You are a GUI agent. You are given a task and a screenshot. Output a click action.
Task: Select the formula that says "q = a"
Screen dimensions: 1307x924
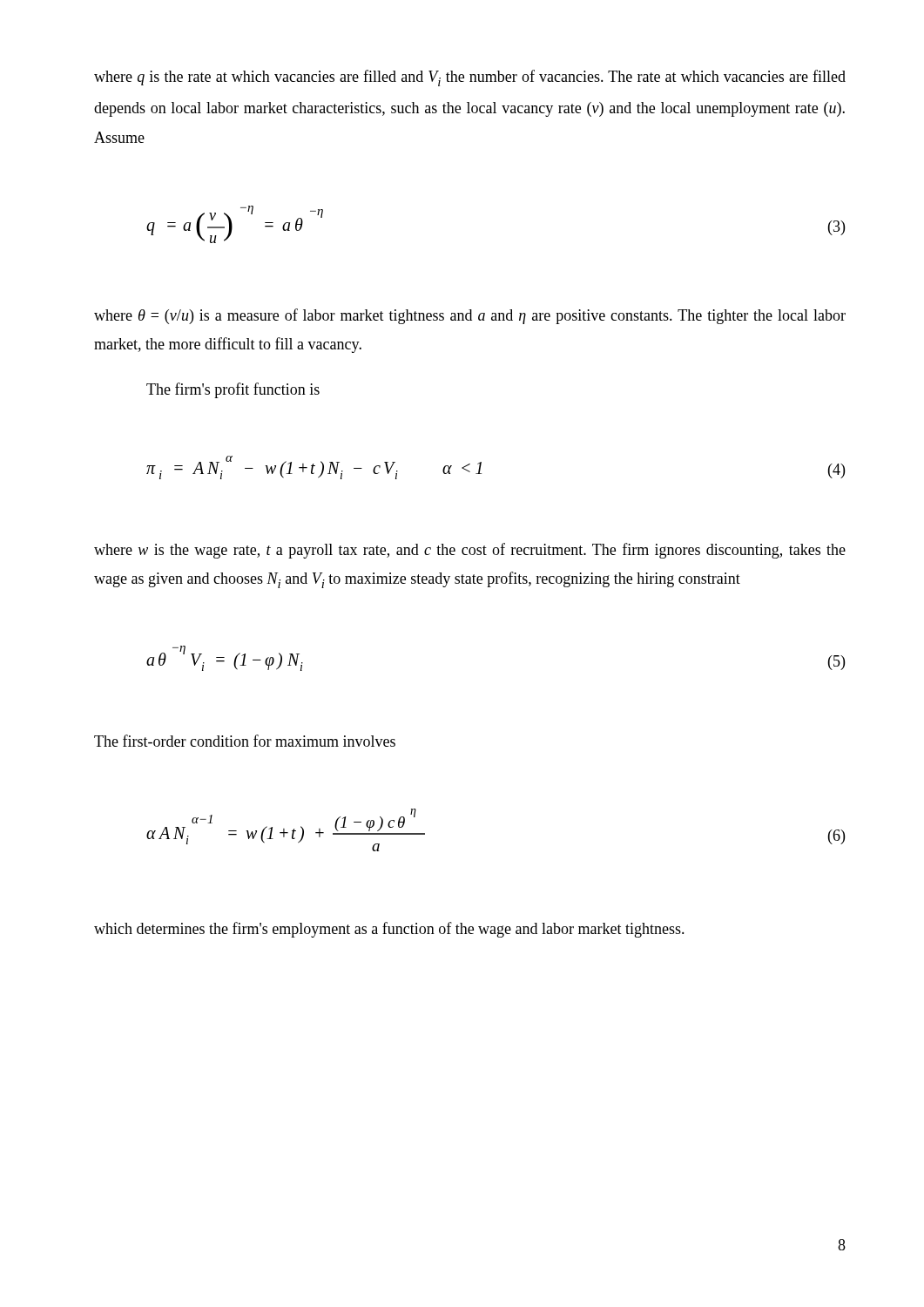click(220, 227)
